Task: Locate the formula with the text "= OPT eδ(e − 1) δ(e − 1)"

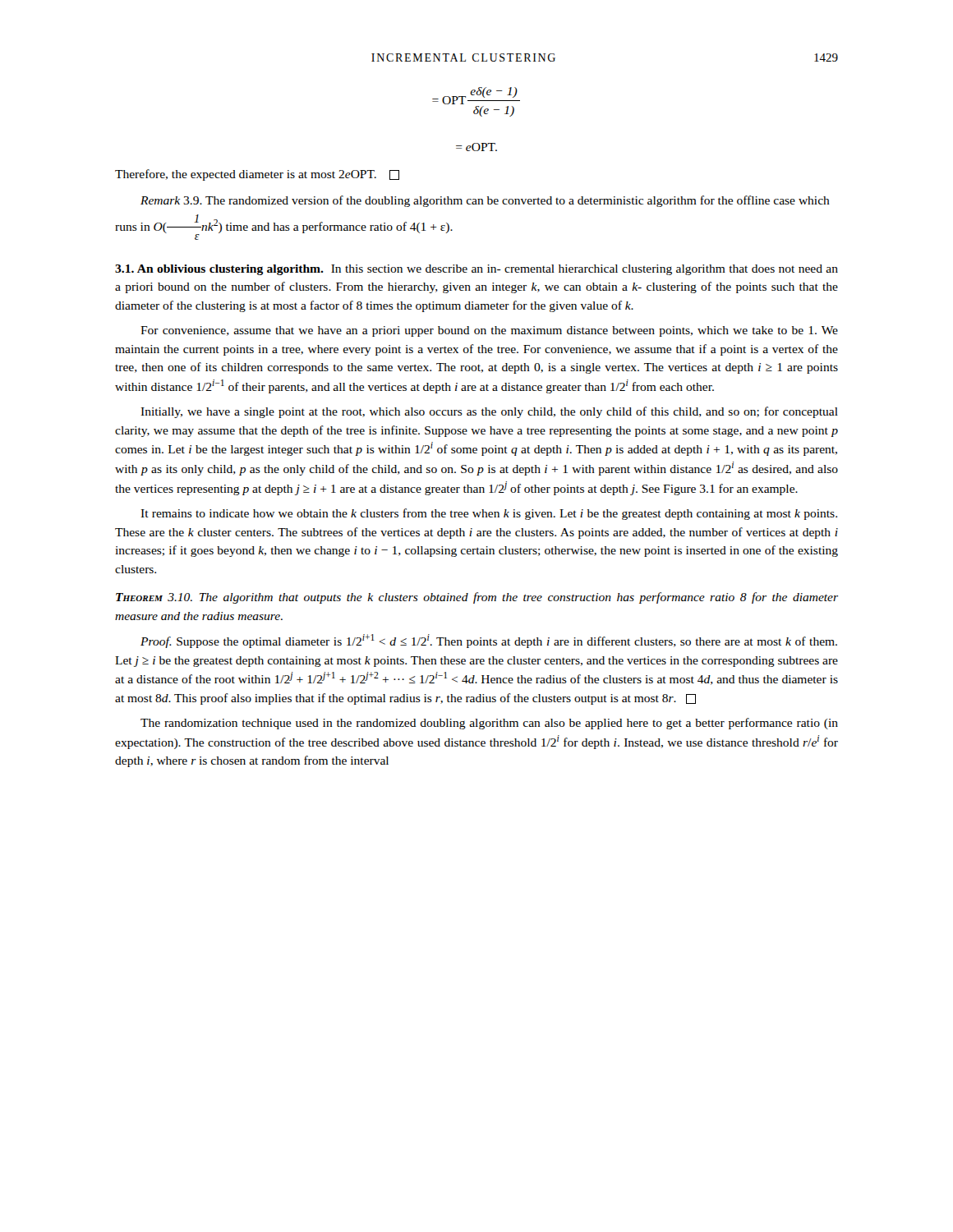Action: 476,119
